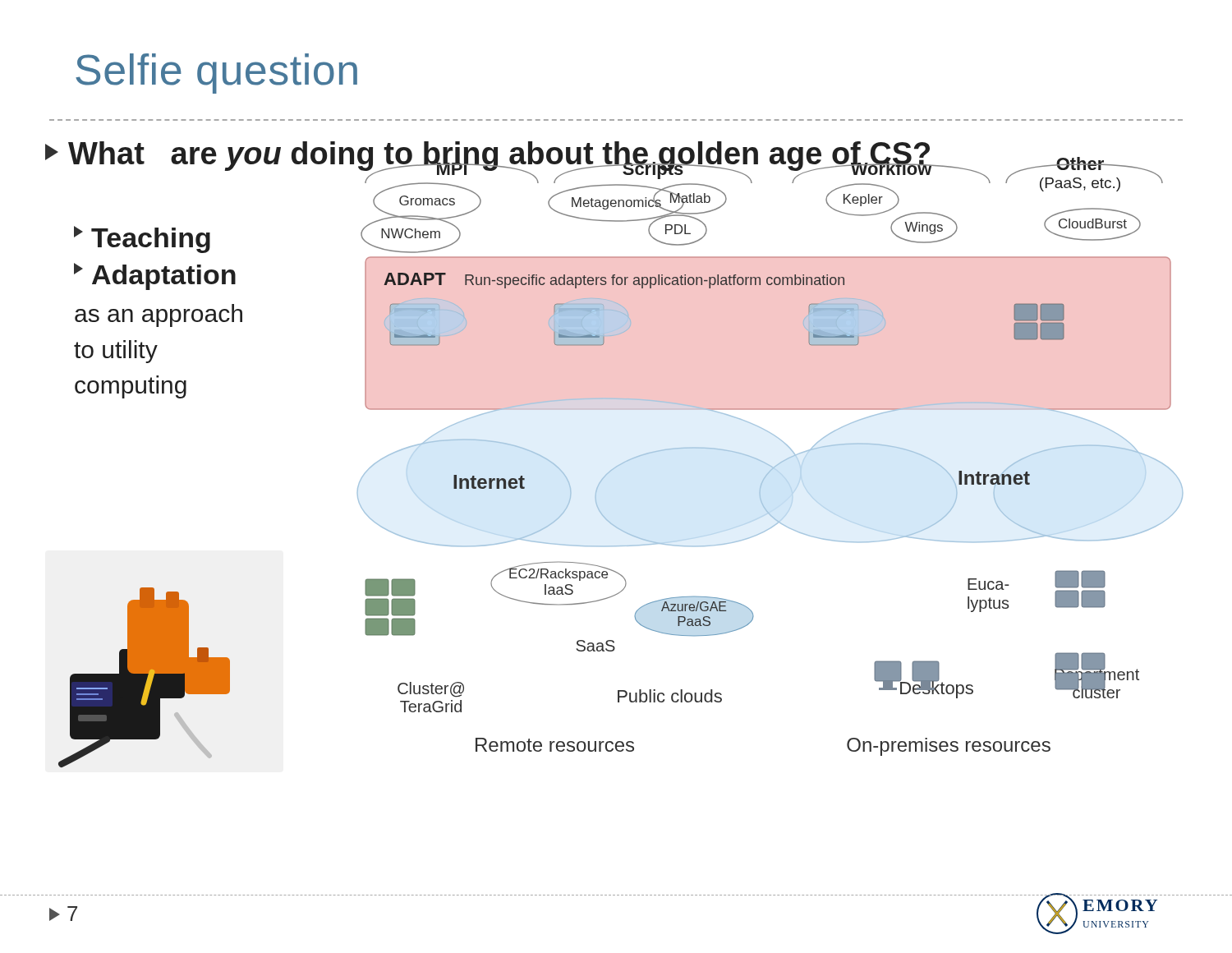Select the photo
This screenshot has height=953, width=1232.
[164, 661]
